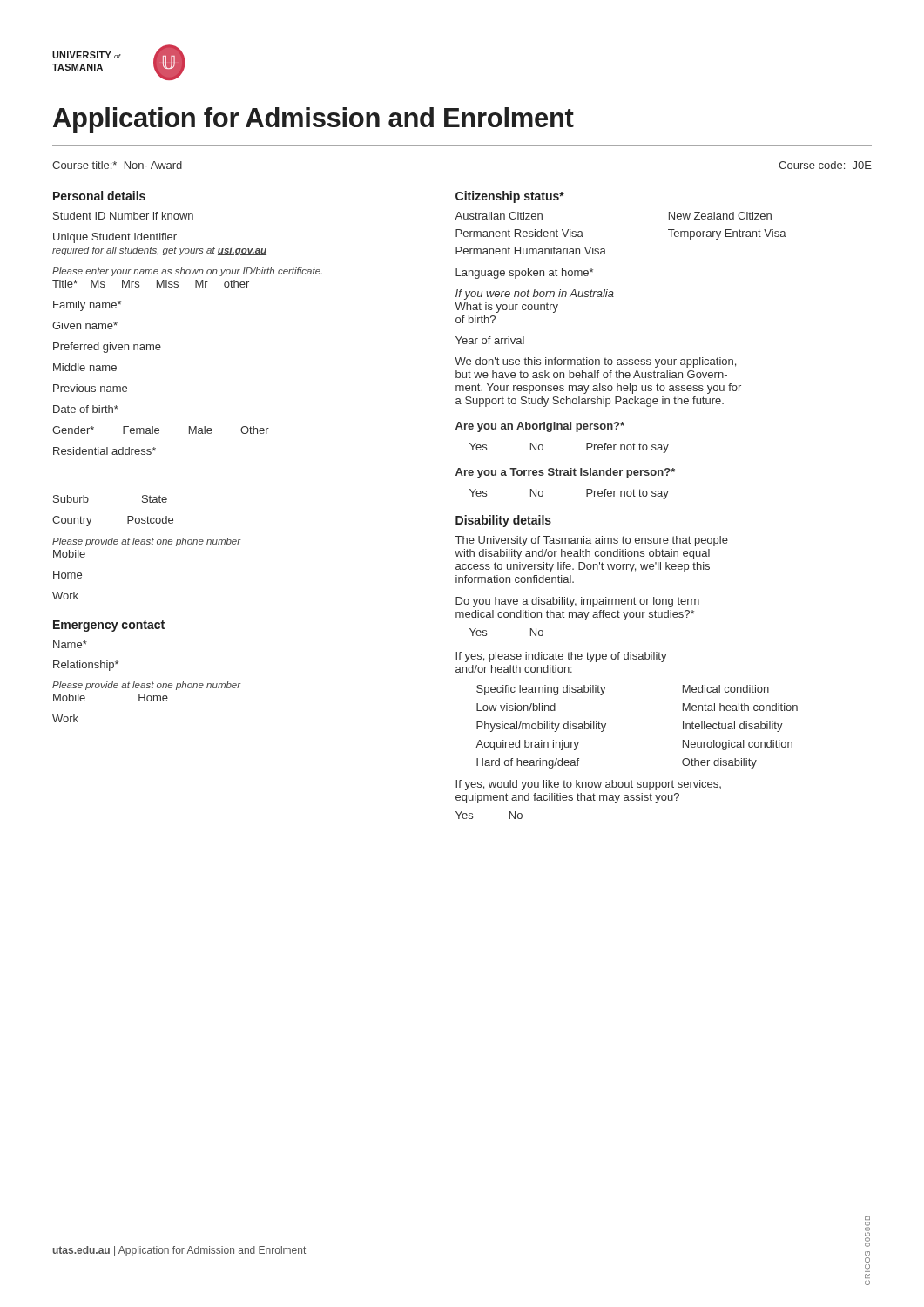Click on the block starting "If you were not born in"

(x=534, y=306)
